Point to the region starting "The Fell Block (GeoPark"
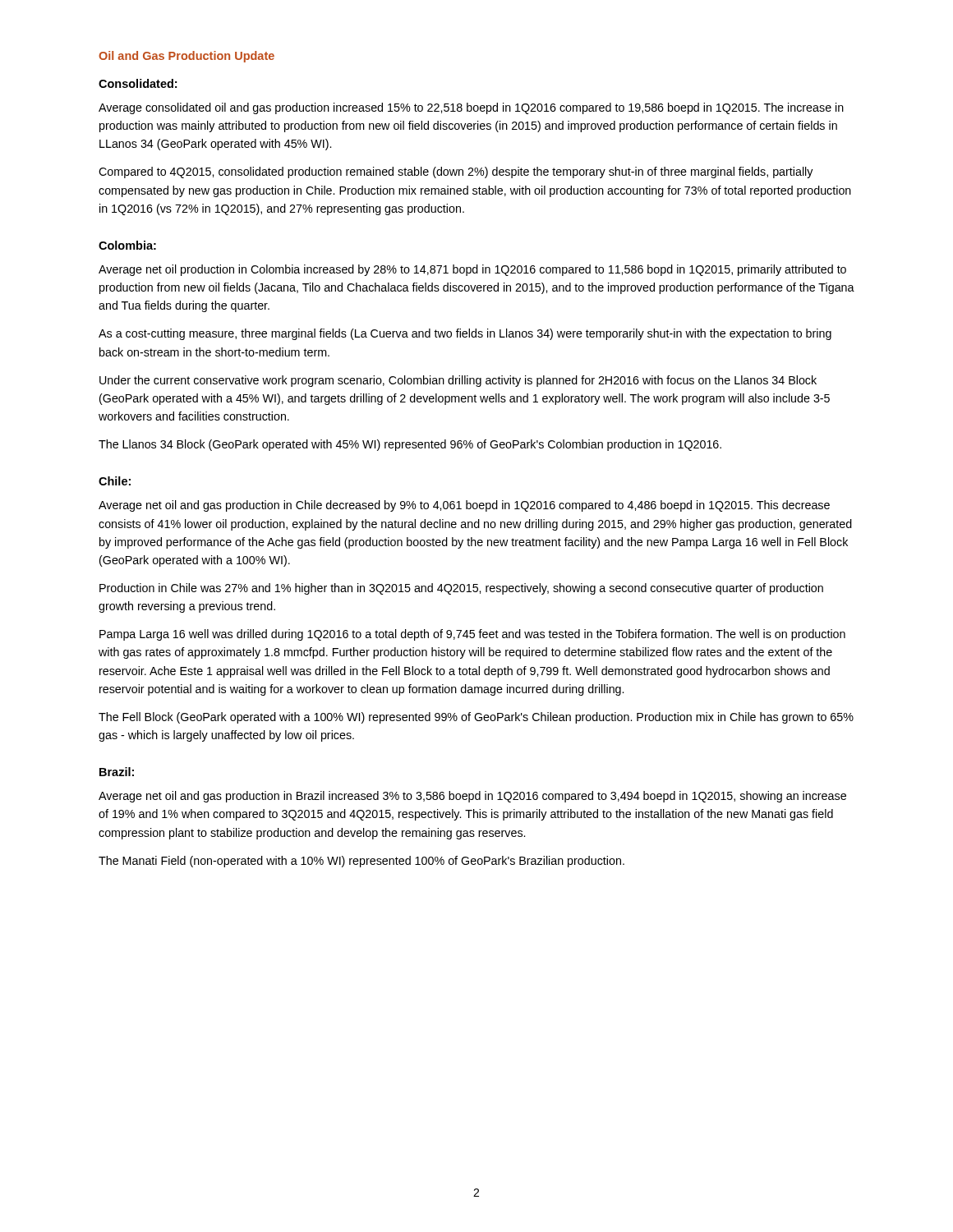 coord(476,726)
